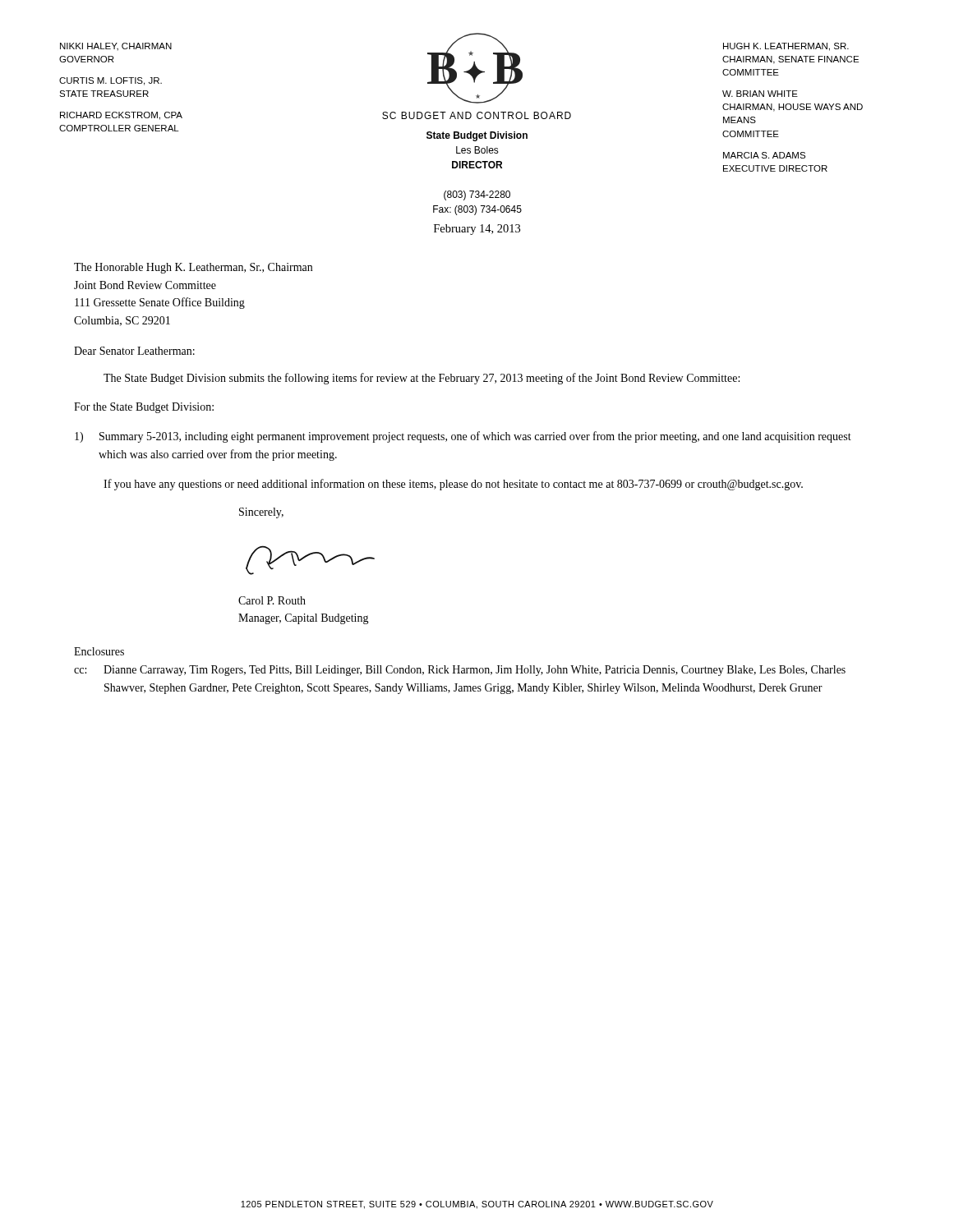The image size is (954, 1232).
Task: Find the block on this page that starts "Enclosures cc: Dianne Carraway, Tim Rogers, Ted"
Action: (477, 670)
